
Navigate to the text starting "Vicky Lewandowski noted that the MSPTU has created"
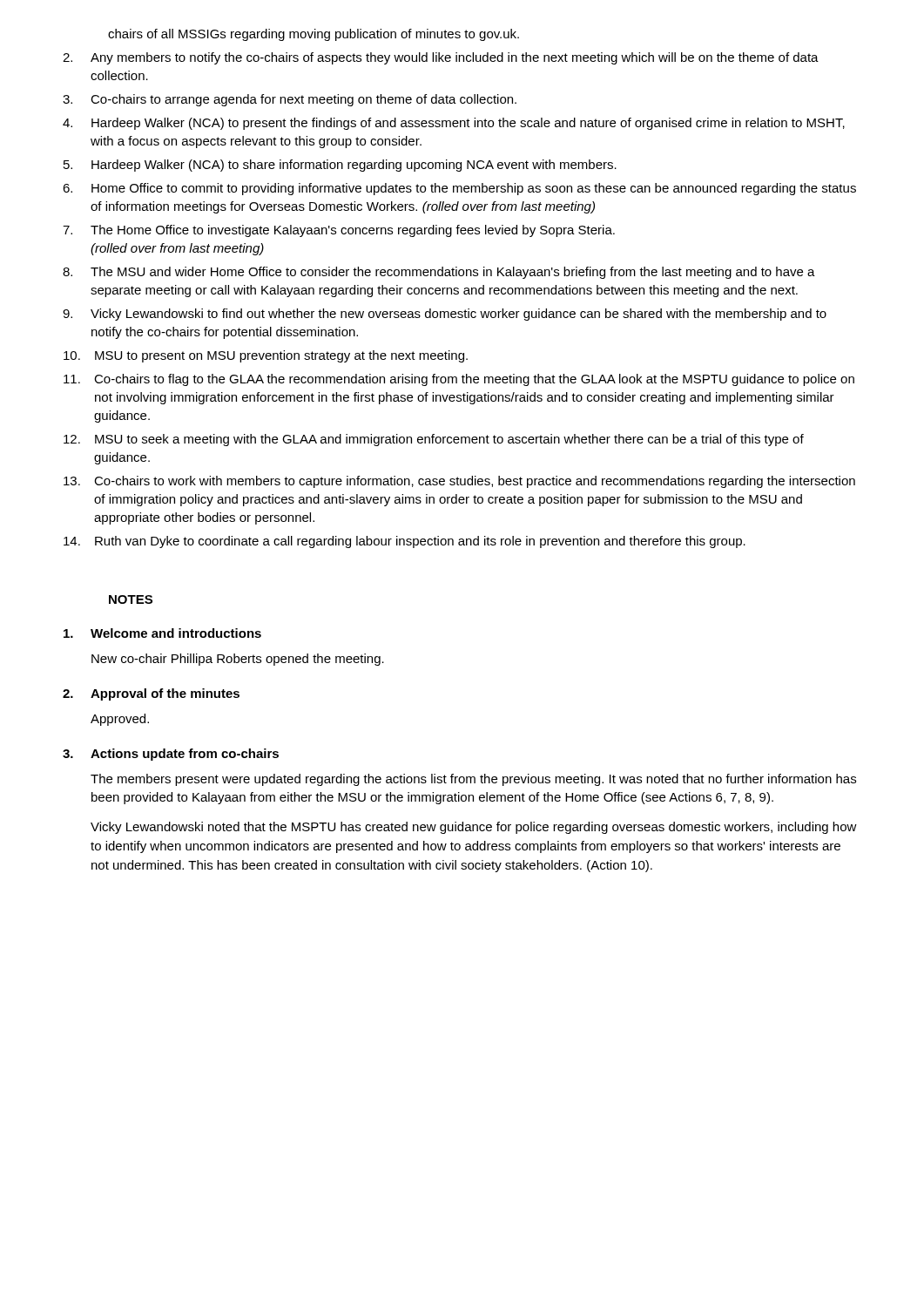(x=473, y=845)
